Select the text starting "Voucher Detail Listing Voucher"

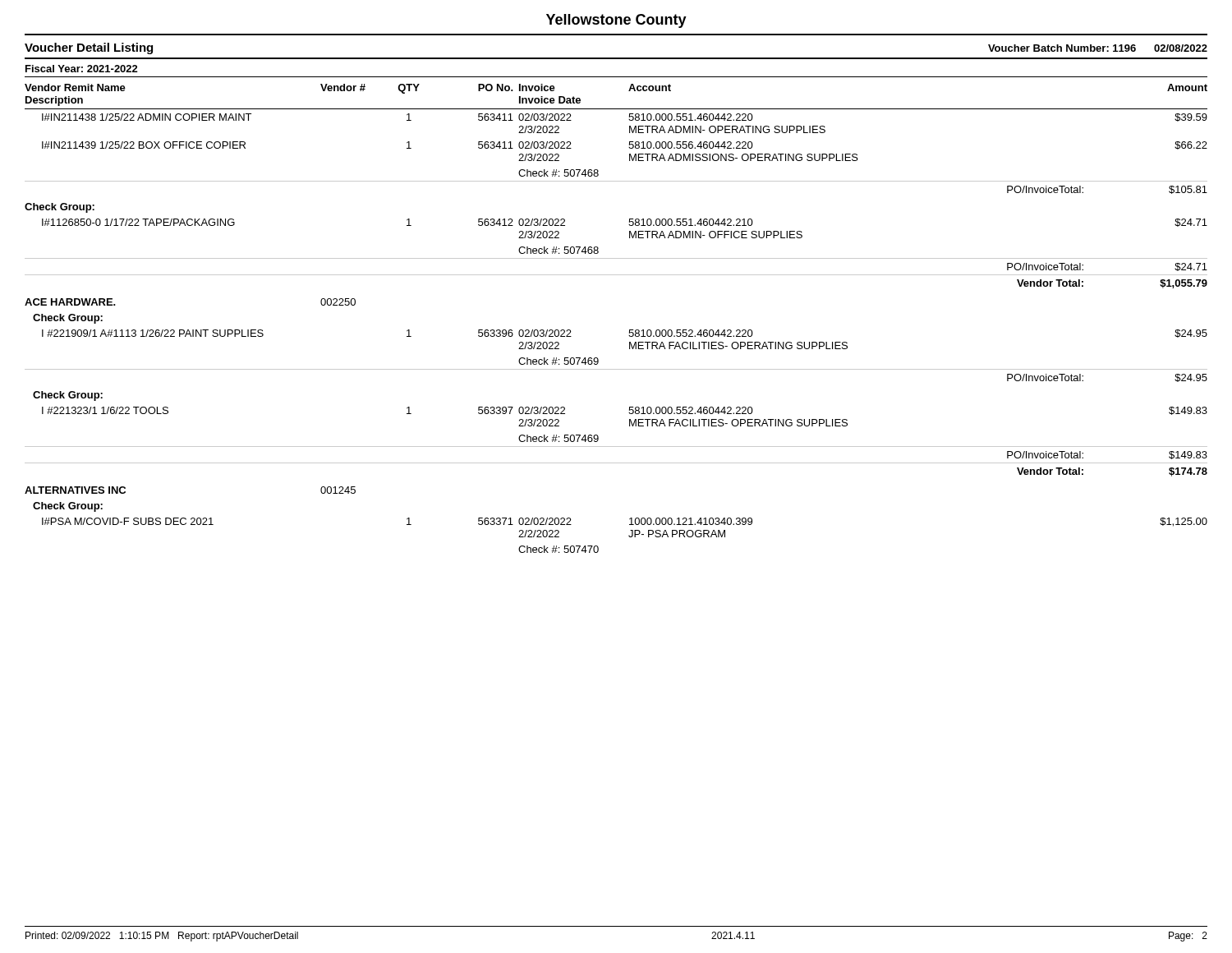(x=616, y=47)
